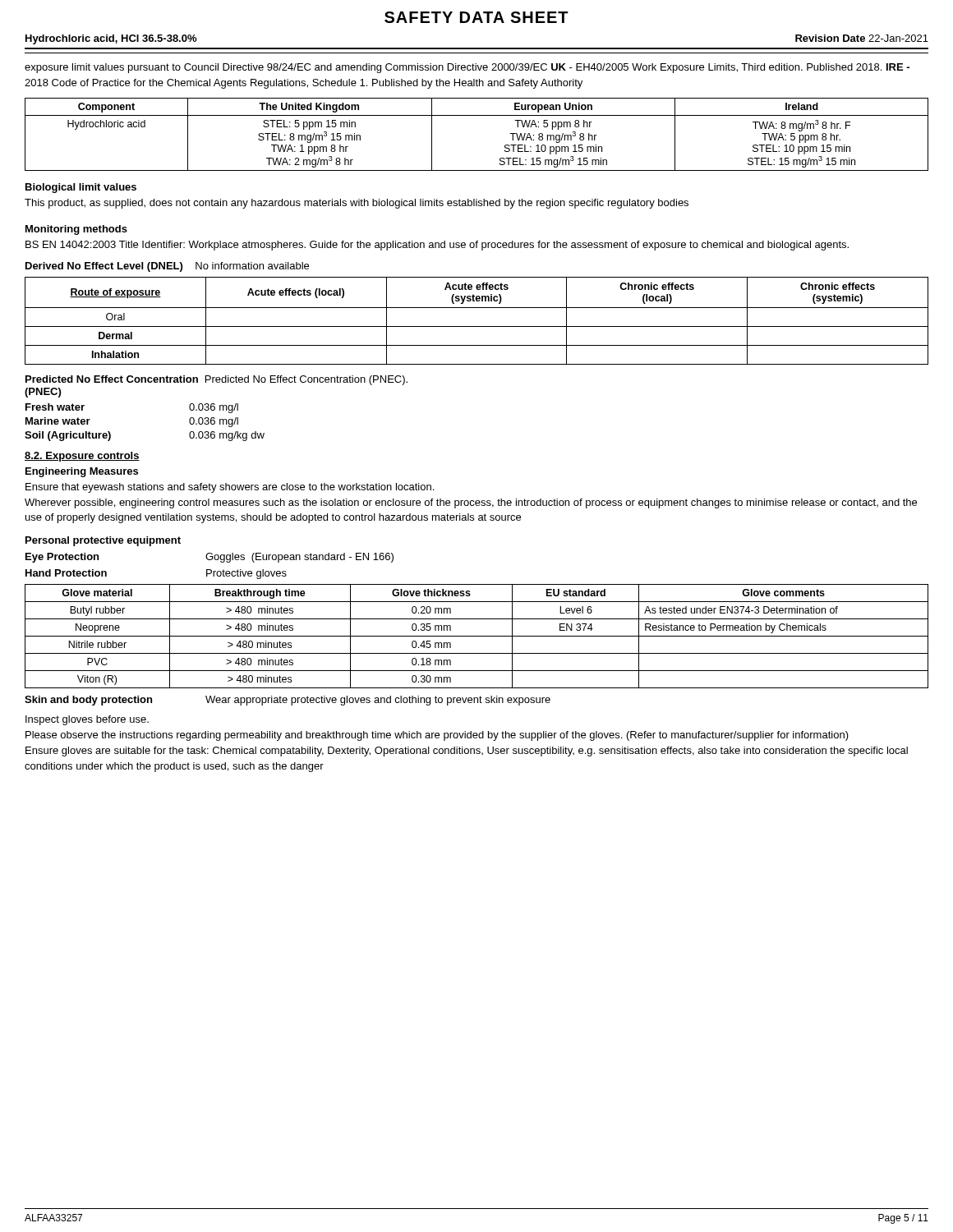Locate the block of text that opens with "This product, as"

tap(357, 202)
